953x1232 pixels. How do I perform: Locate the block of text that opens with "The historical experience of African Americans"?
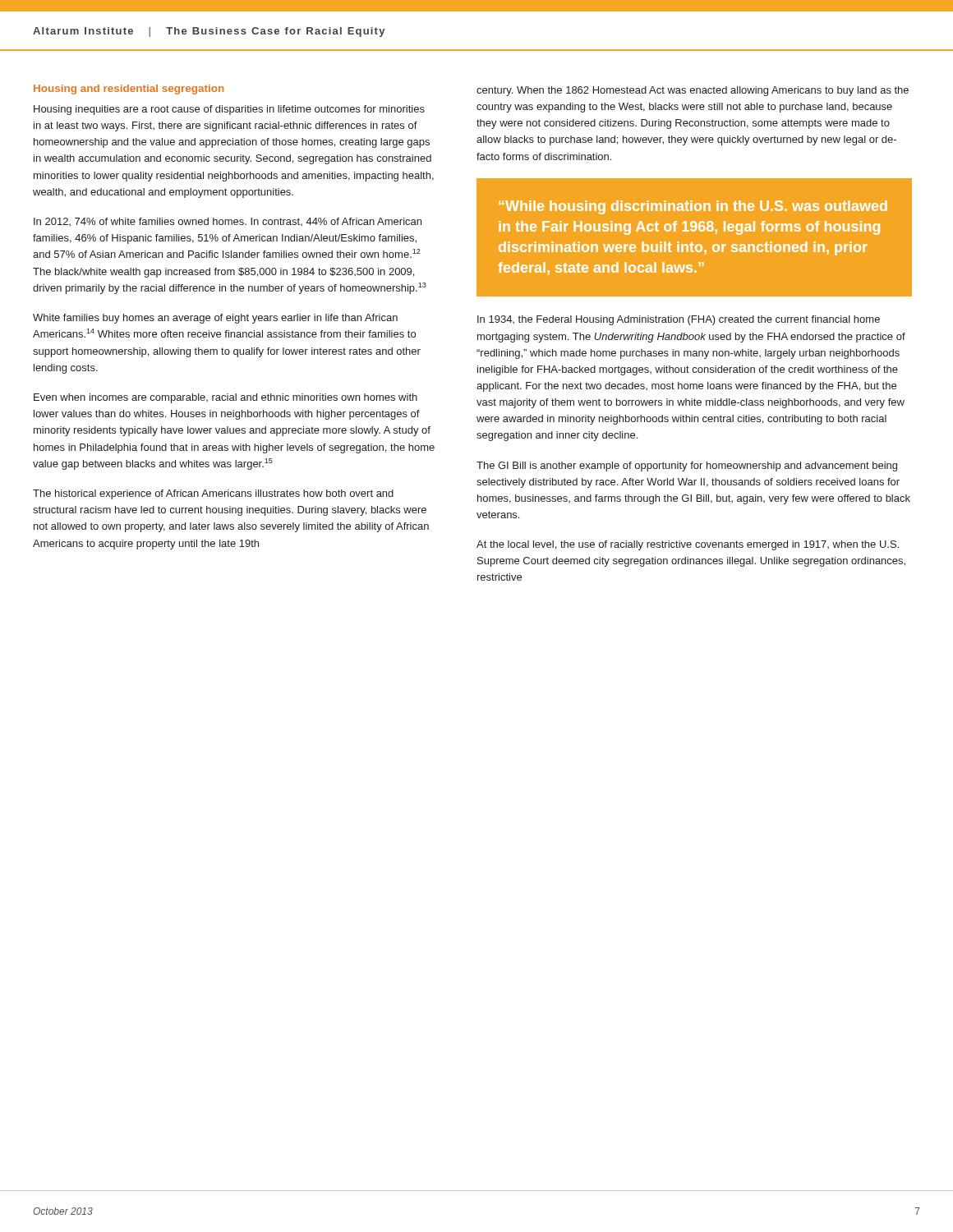[x=231, y=518]
